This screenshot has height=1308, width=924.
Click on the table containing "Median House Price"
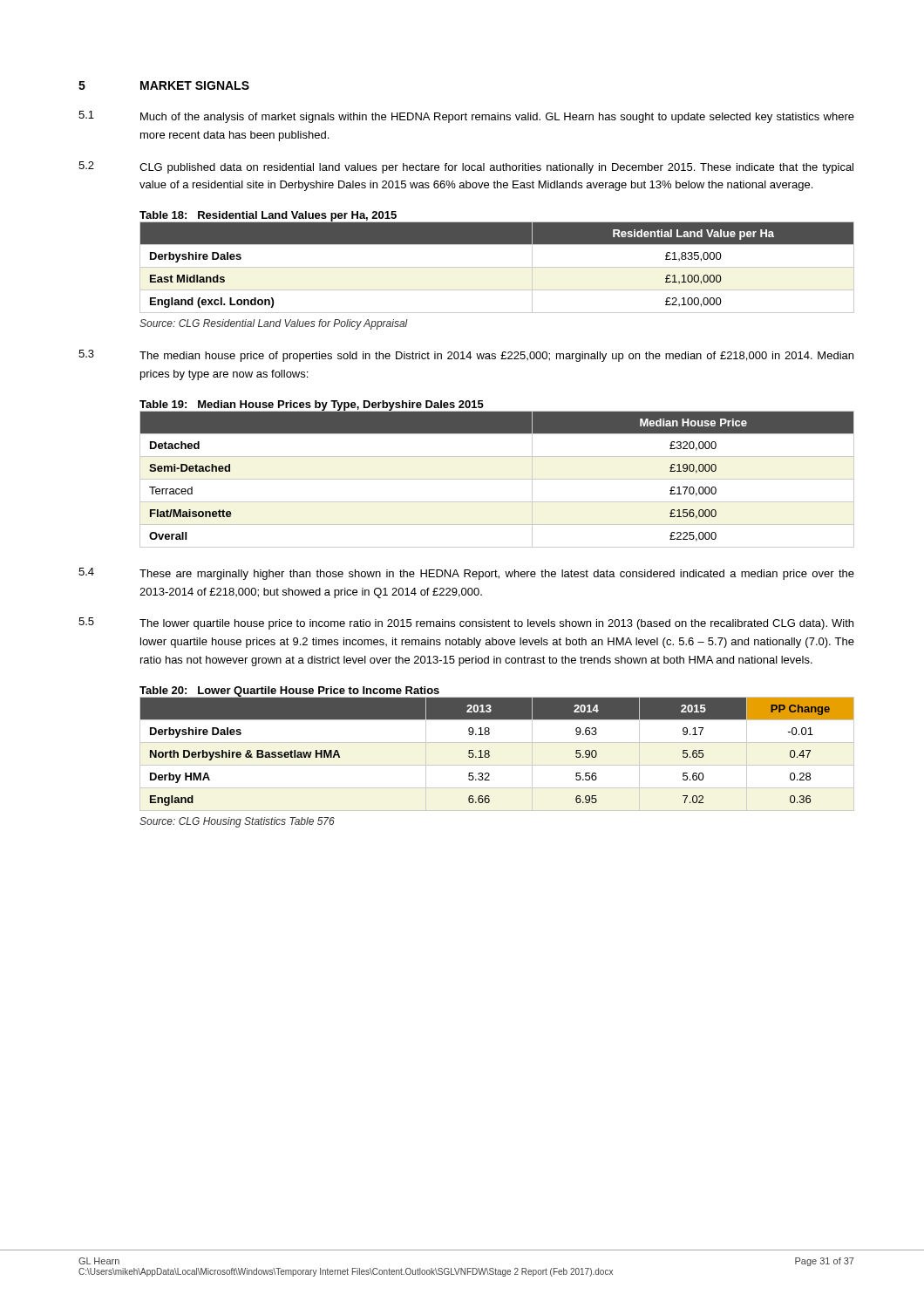tap(497, 479)
